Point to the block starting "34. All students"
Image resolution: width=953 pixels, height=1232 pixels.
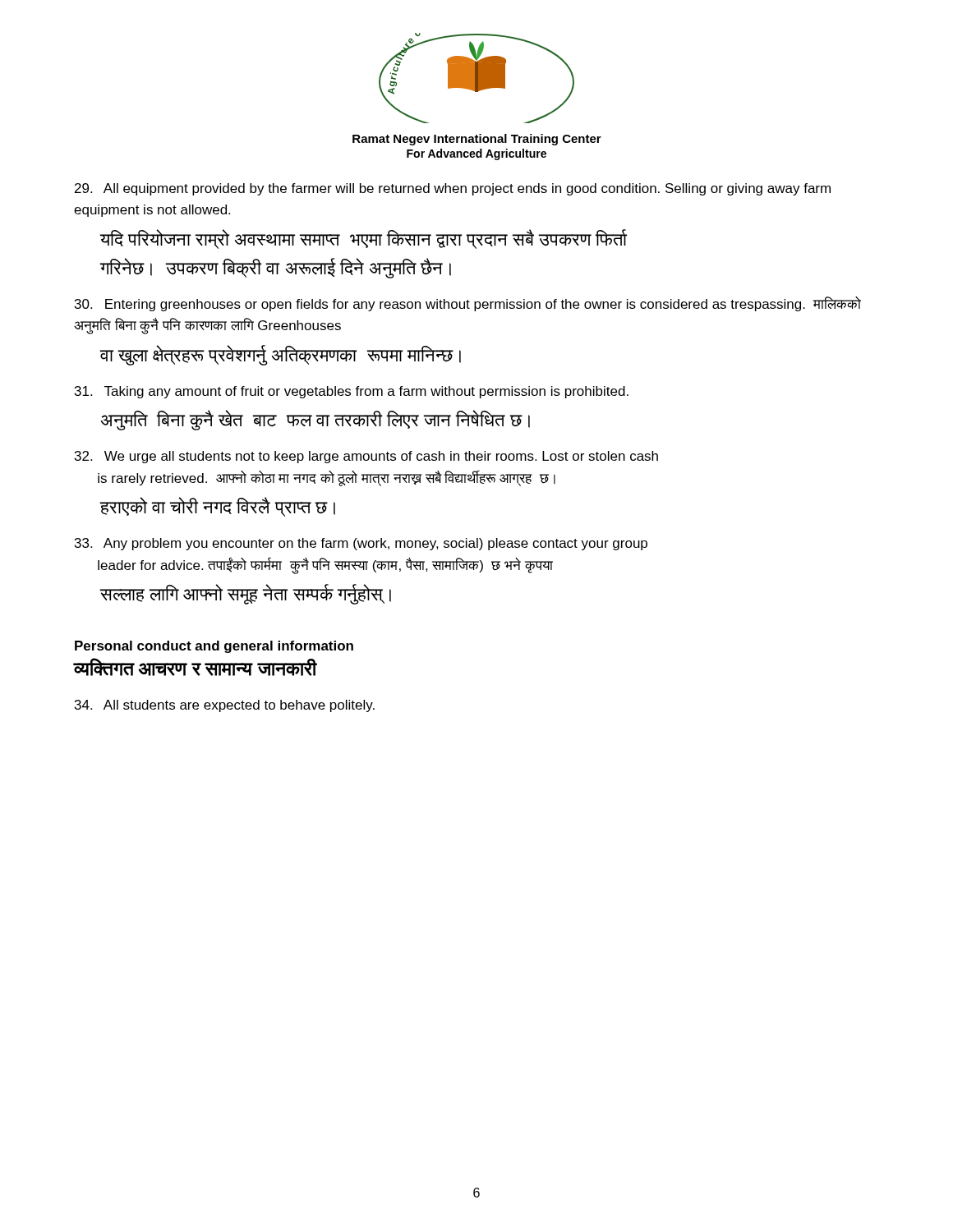pyautogui.click(x=225, y=706)
